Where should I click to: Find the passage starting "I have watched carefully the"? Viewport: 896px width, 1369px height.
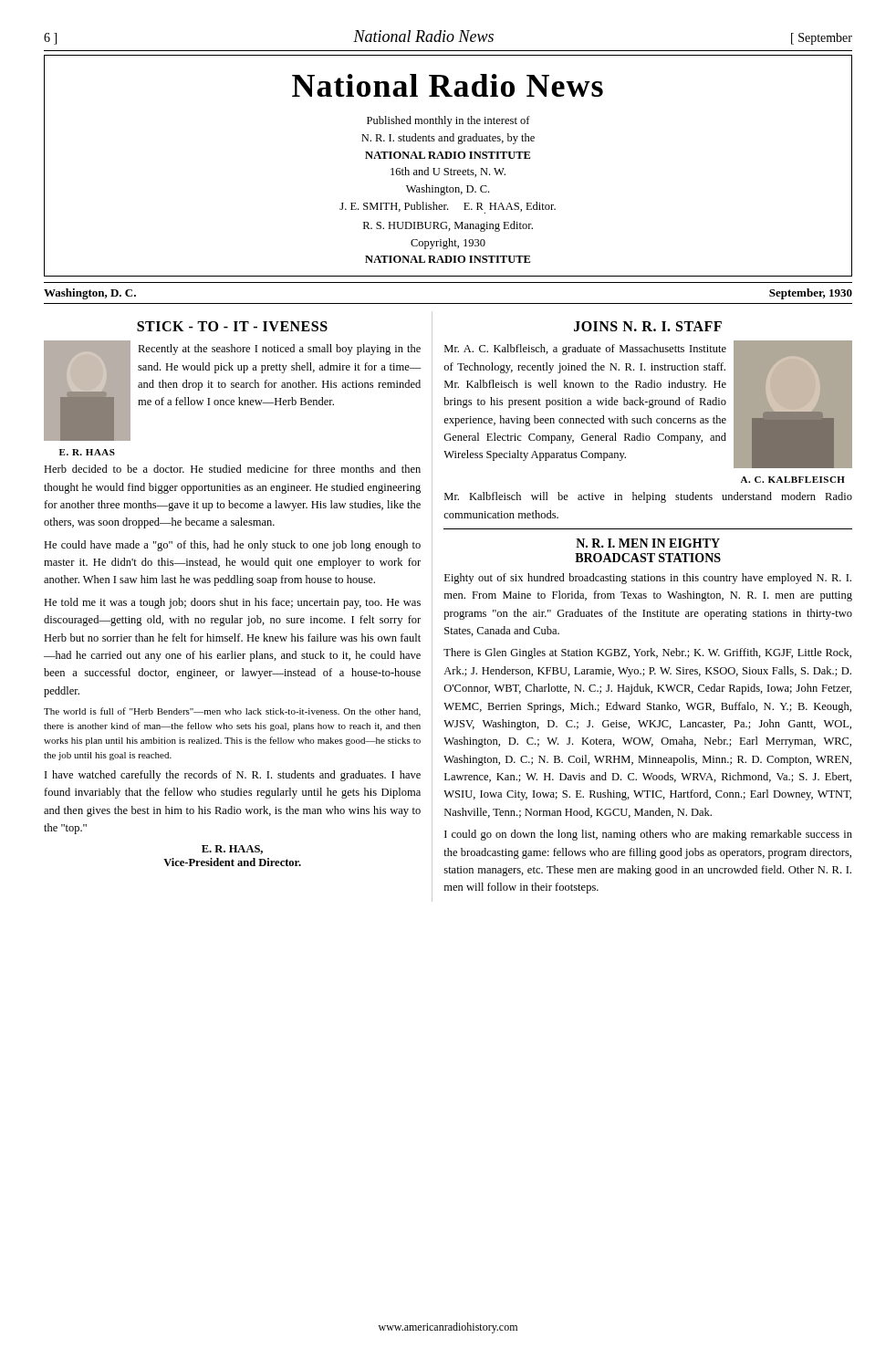click(x=232, y=801)
